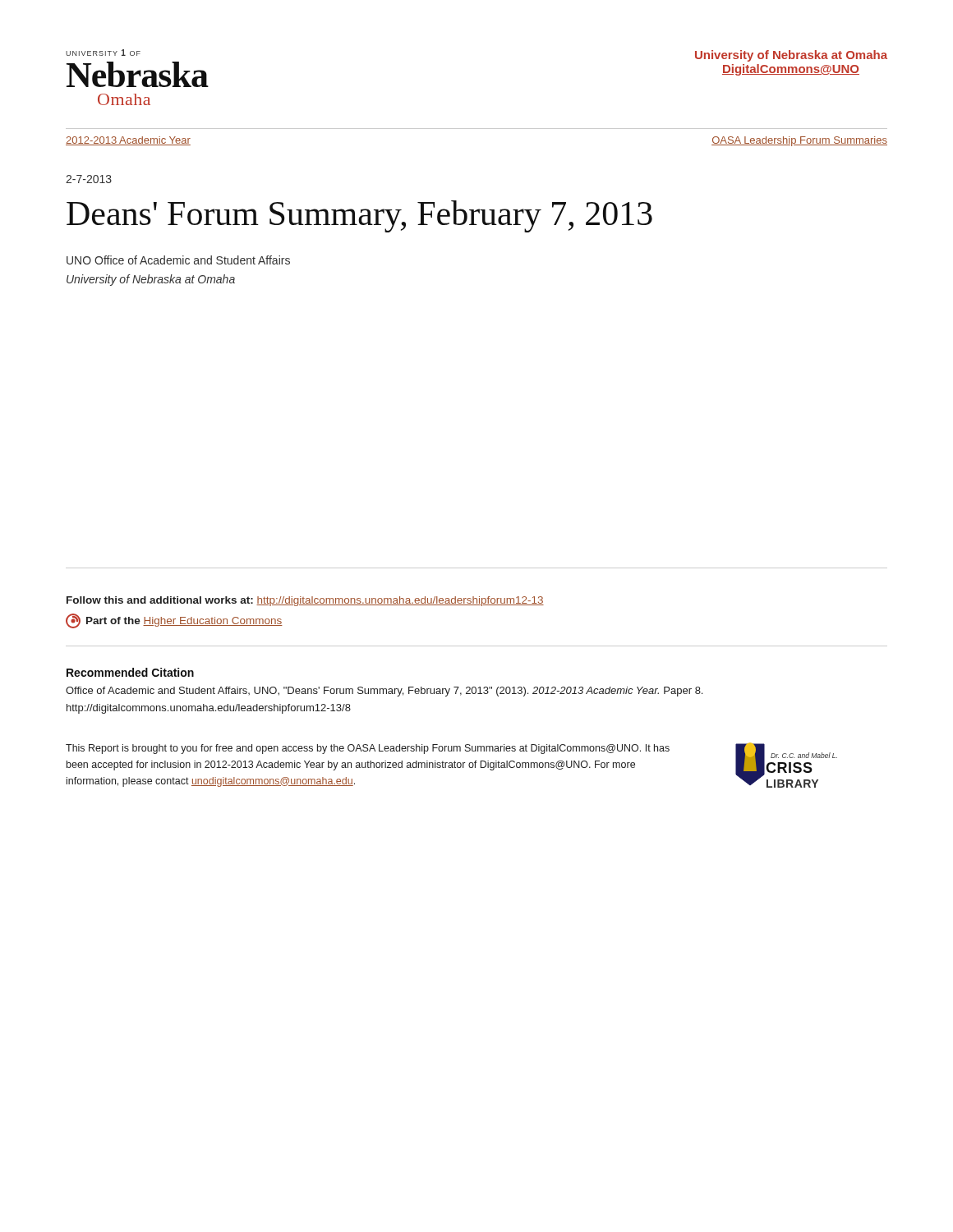The image size is (953, 1232).
Task: Click on the region starting "2012-2013 Academic Year"
Action: [128, 140]
